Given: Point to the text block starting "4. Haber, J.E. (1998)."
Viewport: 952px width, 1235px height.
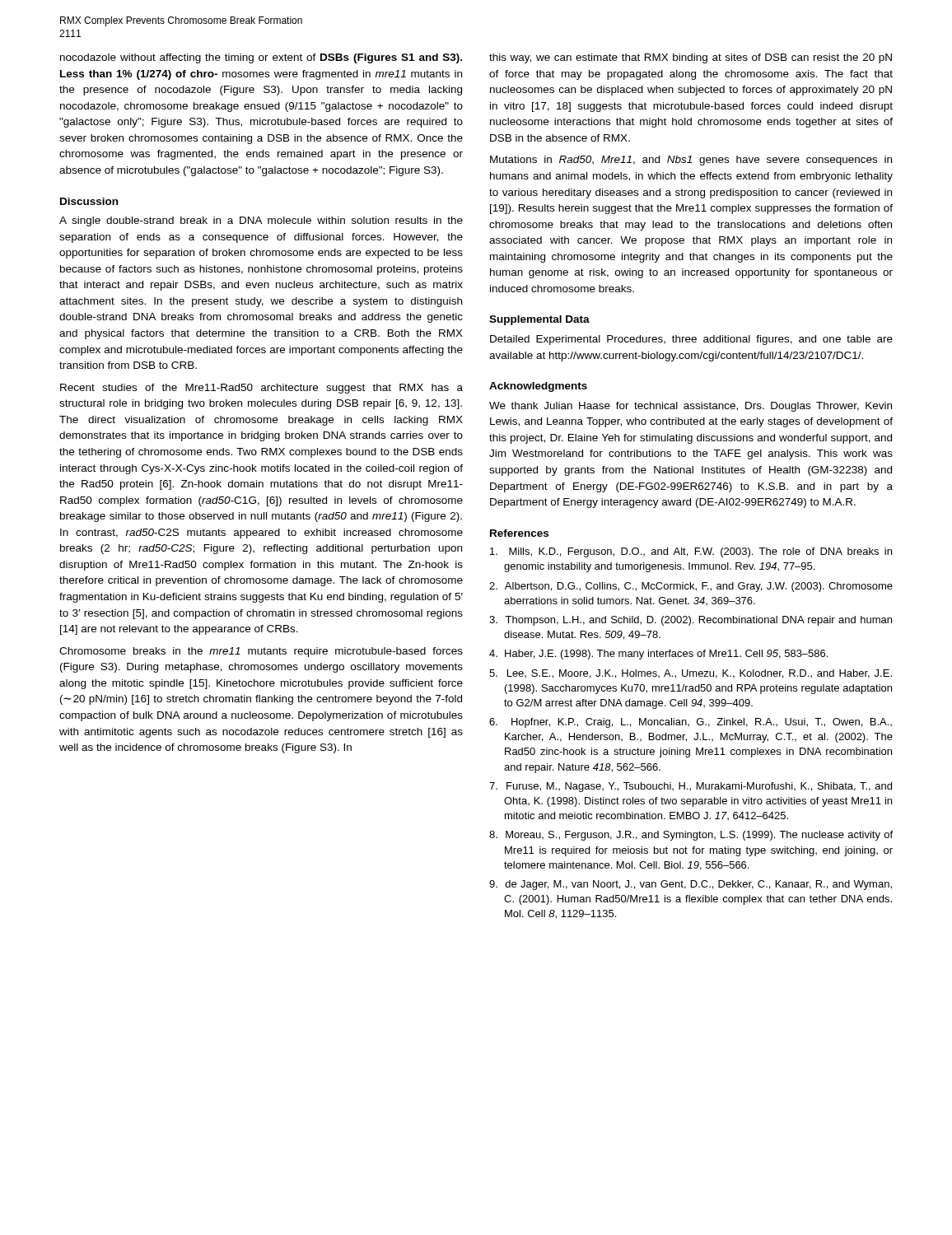Looking at the screenshot, I should [659, 654].
